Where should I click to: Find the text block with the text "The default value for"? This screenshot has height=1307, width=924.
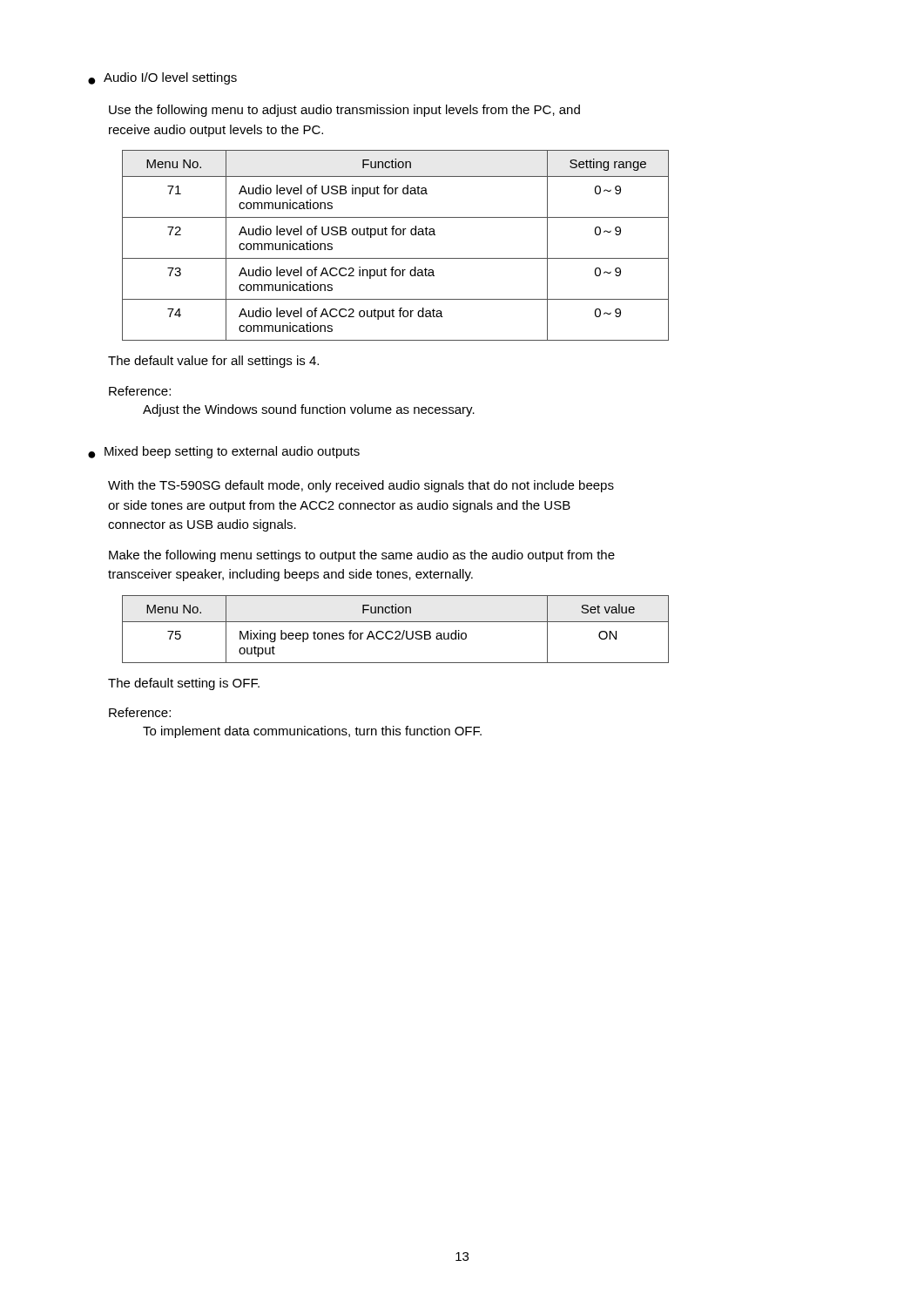pos(214,360)
